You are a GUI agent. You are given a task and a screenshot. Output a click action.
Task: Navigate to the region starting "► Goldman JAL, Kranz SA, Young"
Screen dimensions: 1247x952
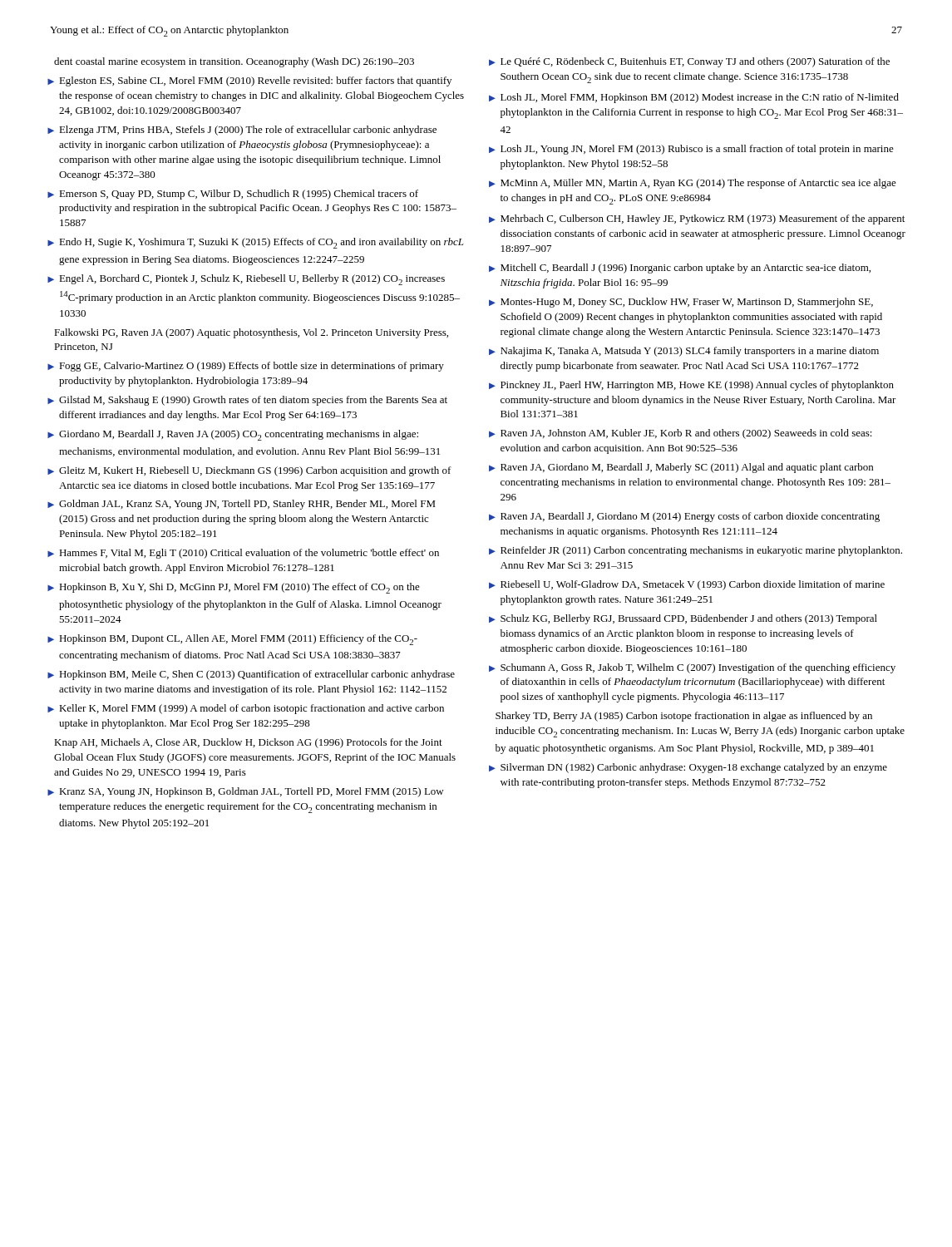[255, 519]
